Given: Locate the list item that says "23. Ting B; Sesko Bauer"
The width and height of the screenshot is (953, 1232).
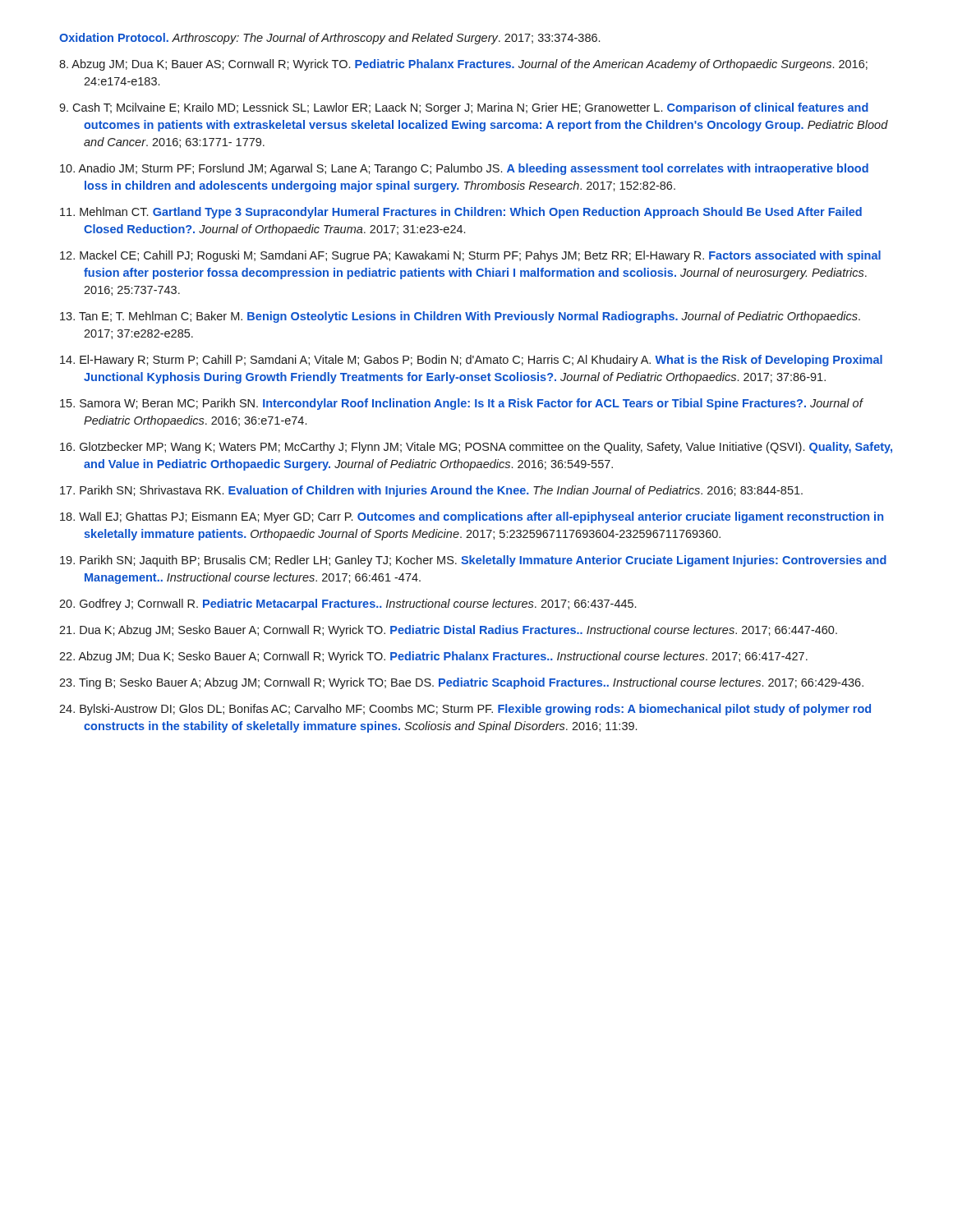Looking at the screenshot, I should [462, 683].
